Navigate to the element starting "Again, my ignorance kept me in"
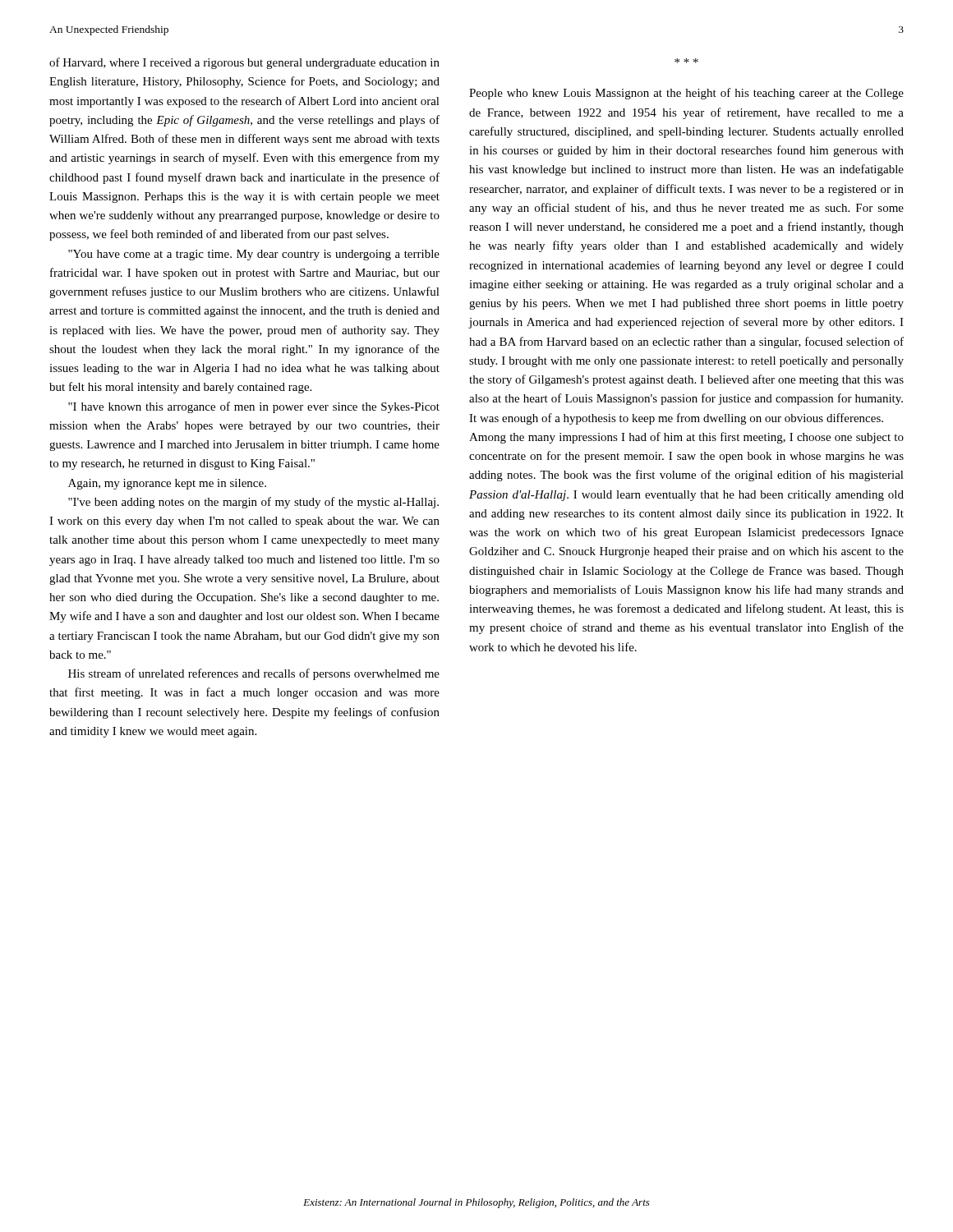The image size is (953, 1232). [x=244, y=483]
